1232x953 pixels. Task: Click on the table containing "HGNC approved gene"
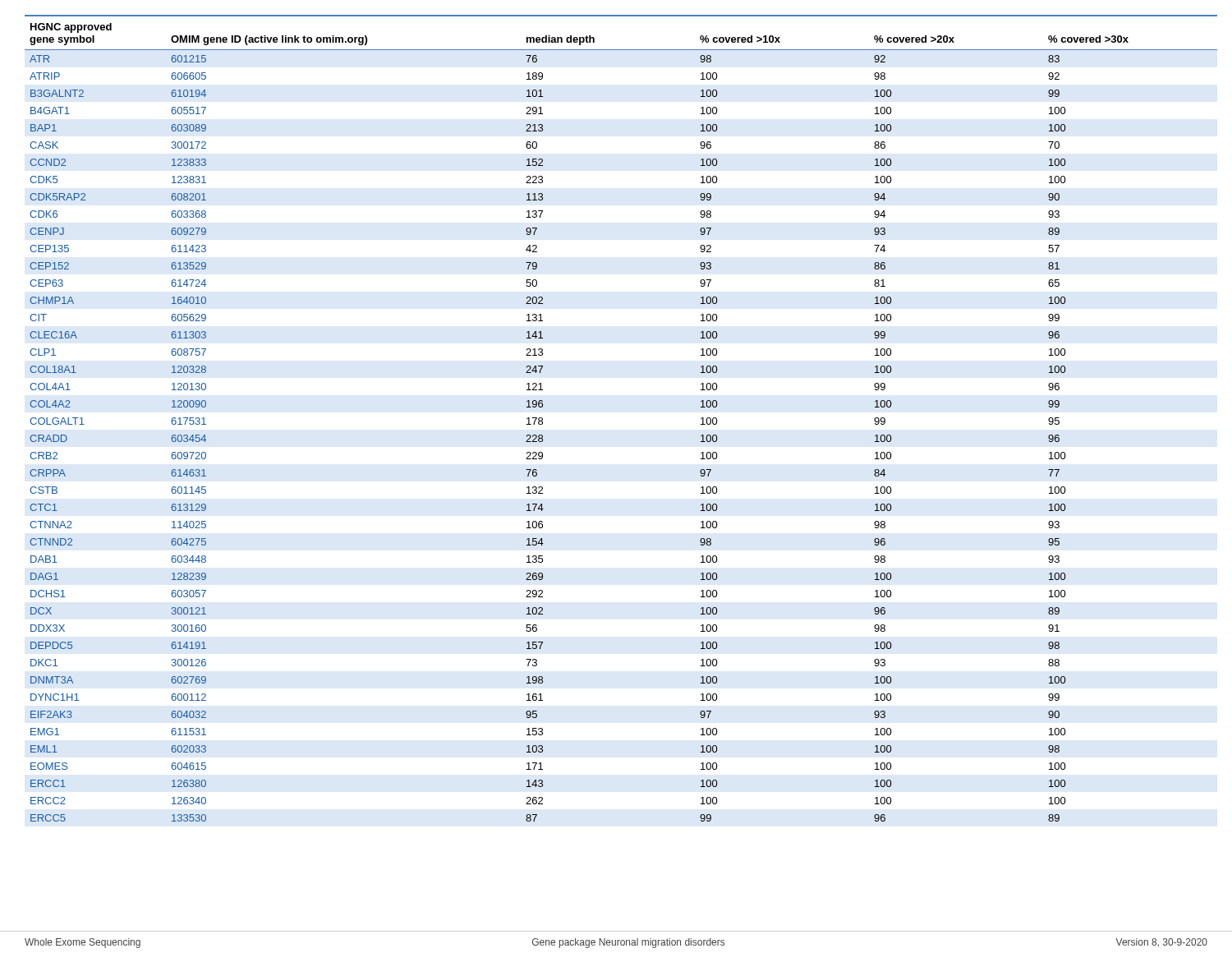pos(616,421)
